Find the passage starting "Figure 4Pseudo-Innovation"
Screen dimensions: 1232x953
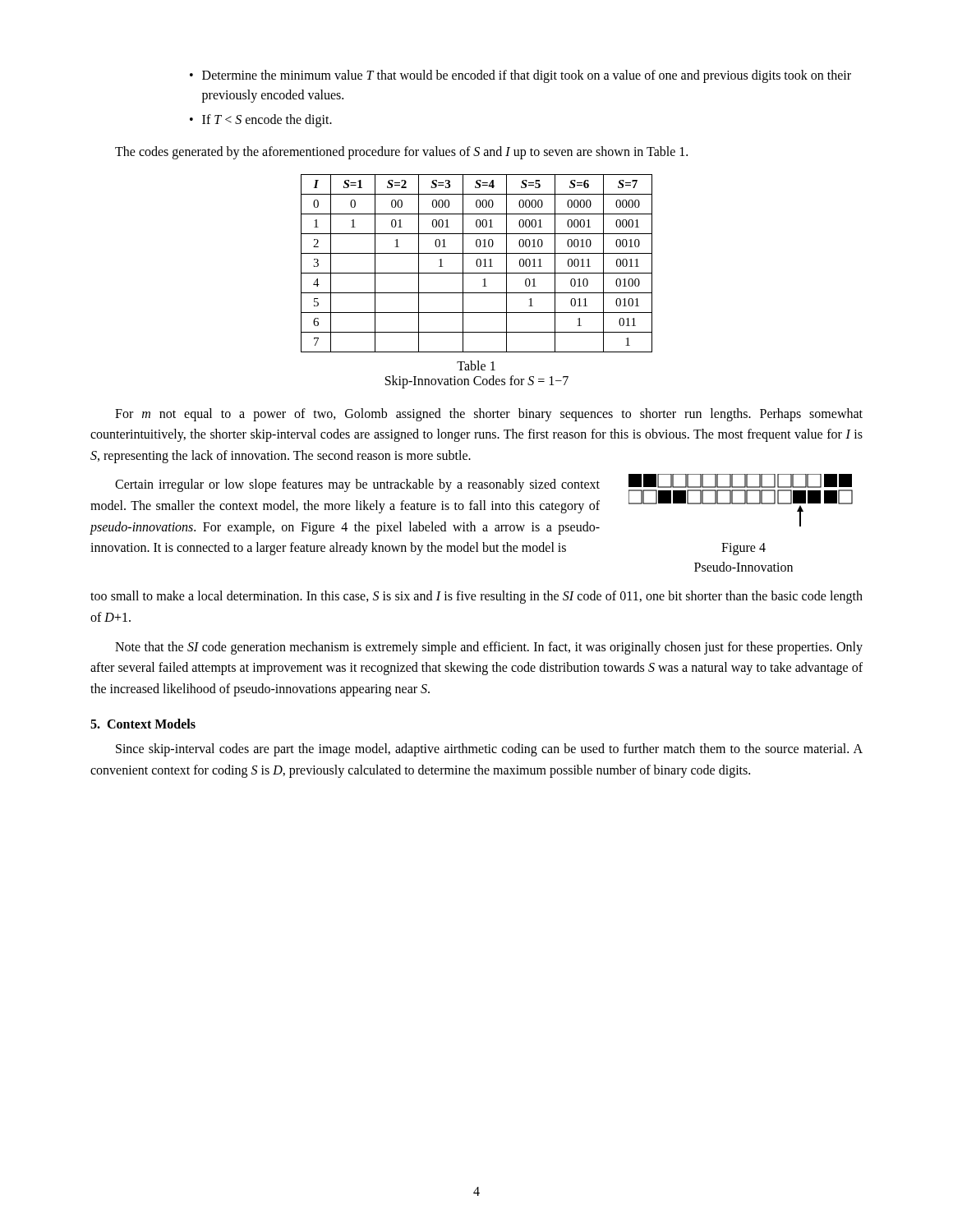pyautogui.click(x=744, y=558)
